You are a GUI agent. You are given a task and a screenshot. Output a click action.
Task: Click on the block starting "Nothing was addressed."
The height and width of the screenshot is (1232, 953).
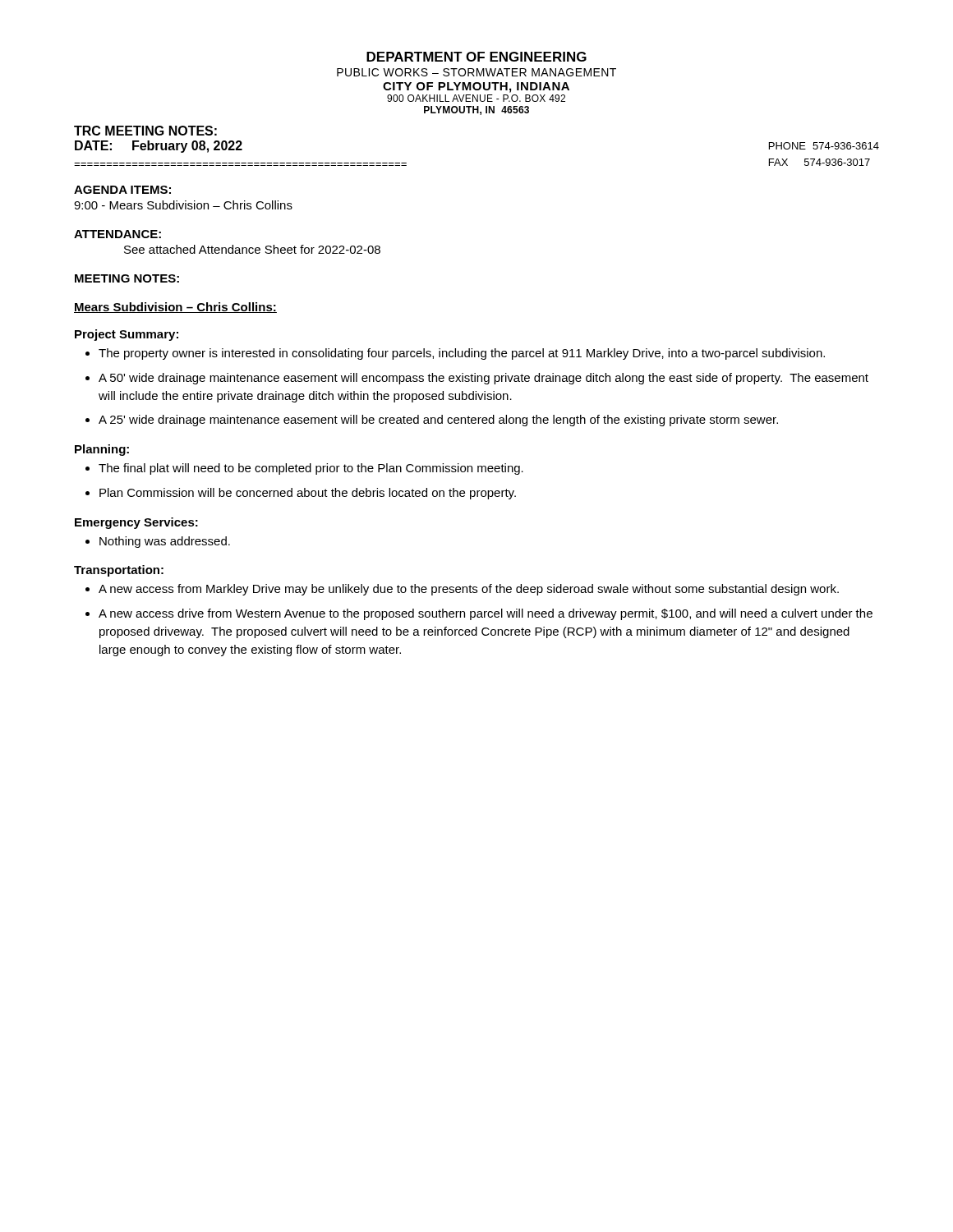pos(165,540)
